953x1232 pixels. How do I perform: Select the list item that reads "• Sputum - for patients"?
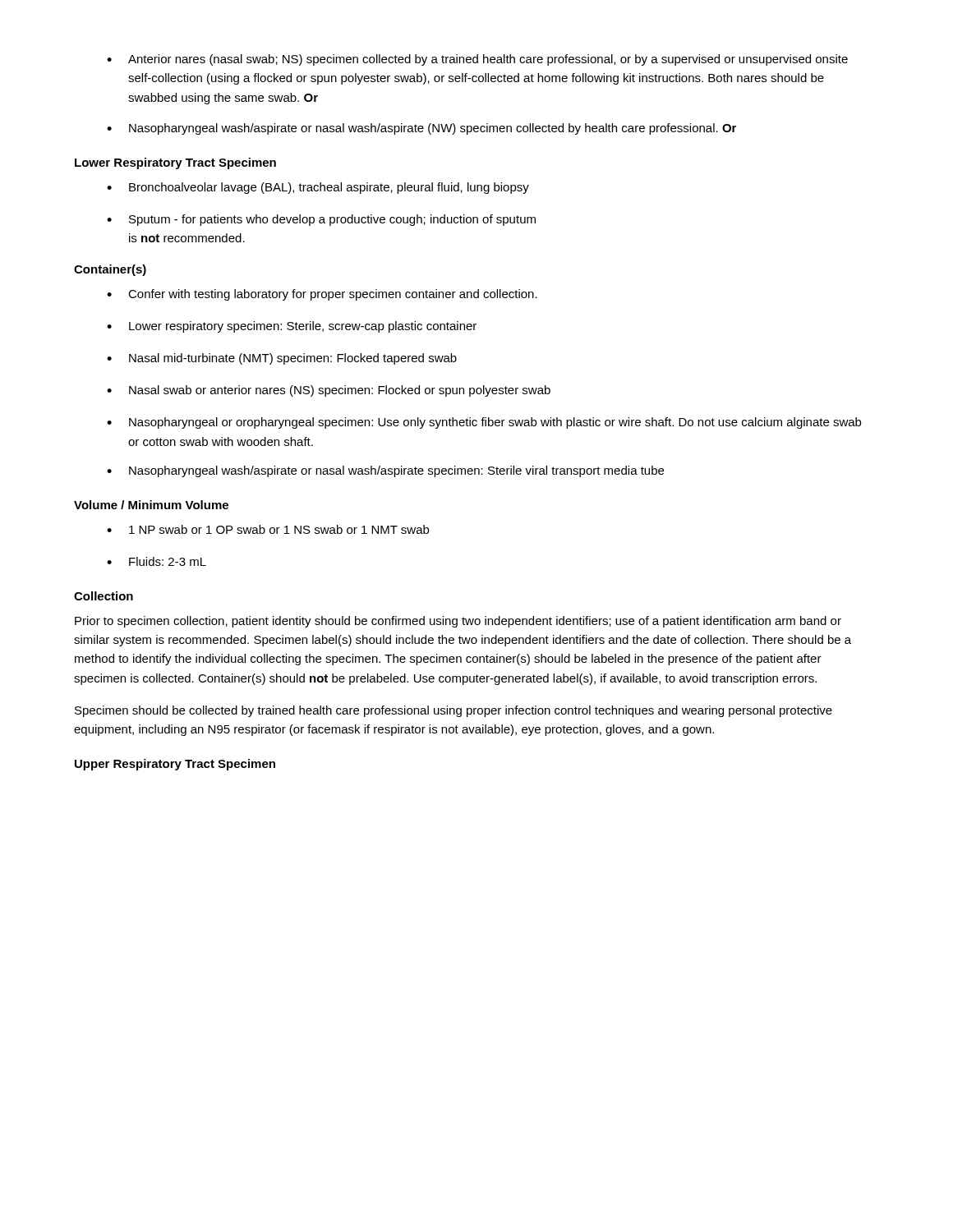(x=322, y=228)
